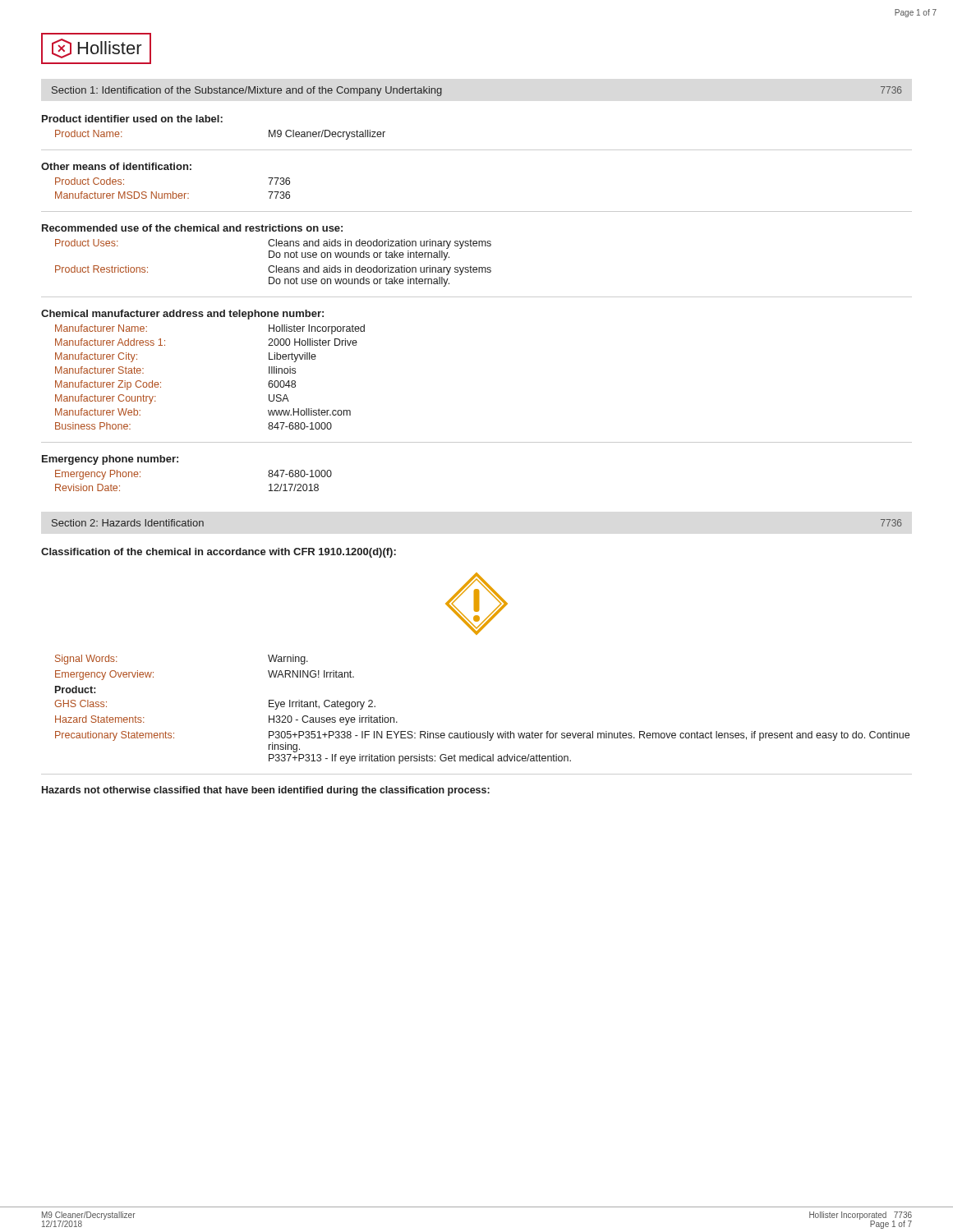Click where it says "Manufacturer MSDS Number: 7736"
Image resolution: width=953 pixels, height=1232 pixels.
[x=173, y=195]
